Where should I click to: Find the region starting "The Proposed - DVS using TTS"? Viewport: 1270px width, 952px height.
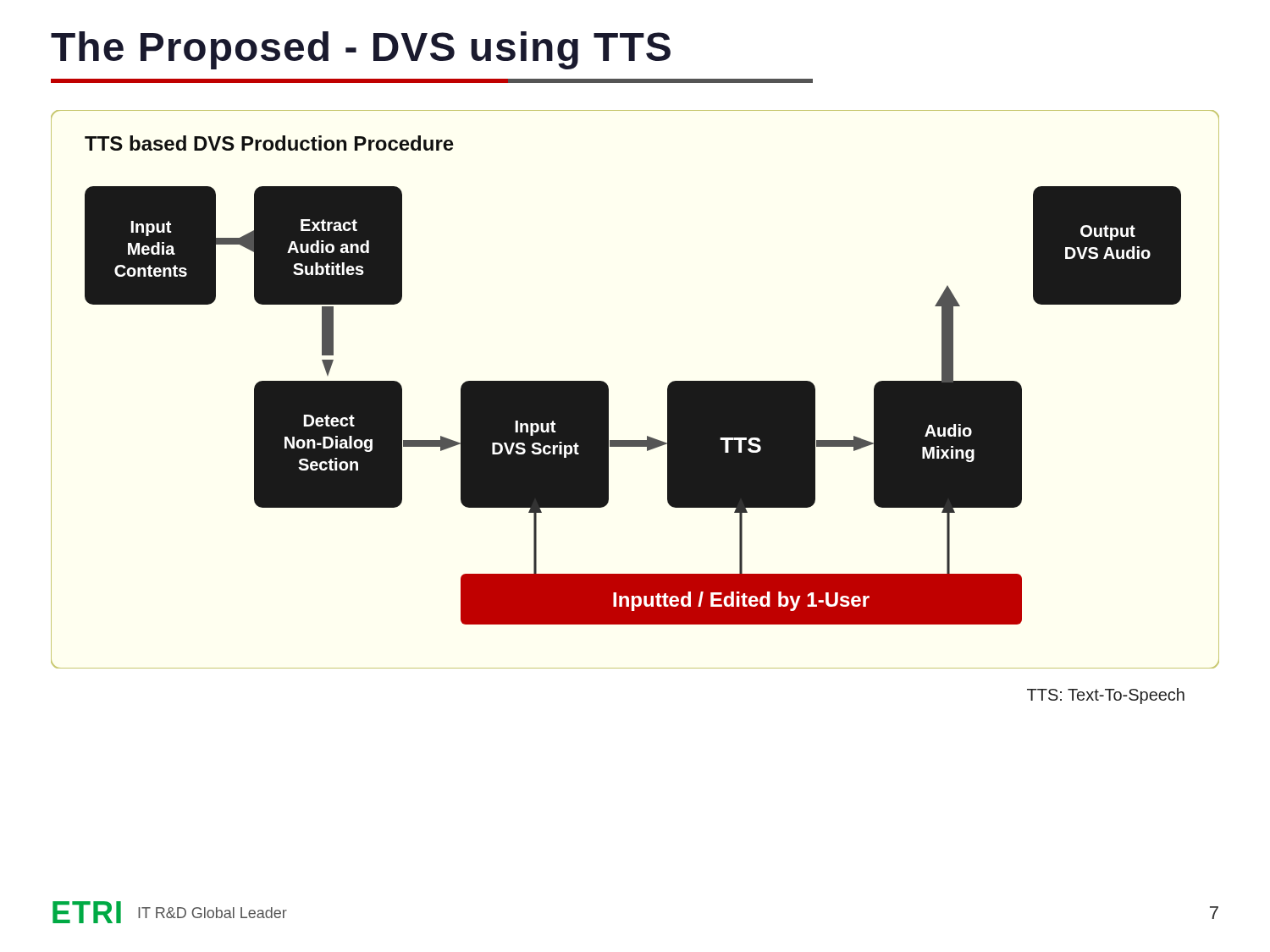tap(432, 53)
